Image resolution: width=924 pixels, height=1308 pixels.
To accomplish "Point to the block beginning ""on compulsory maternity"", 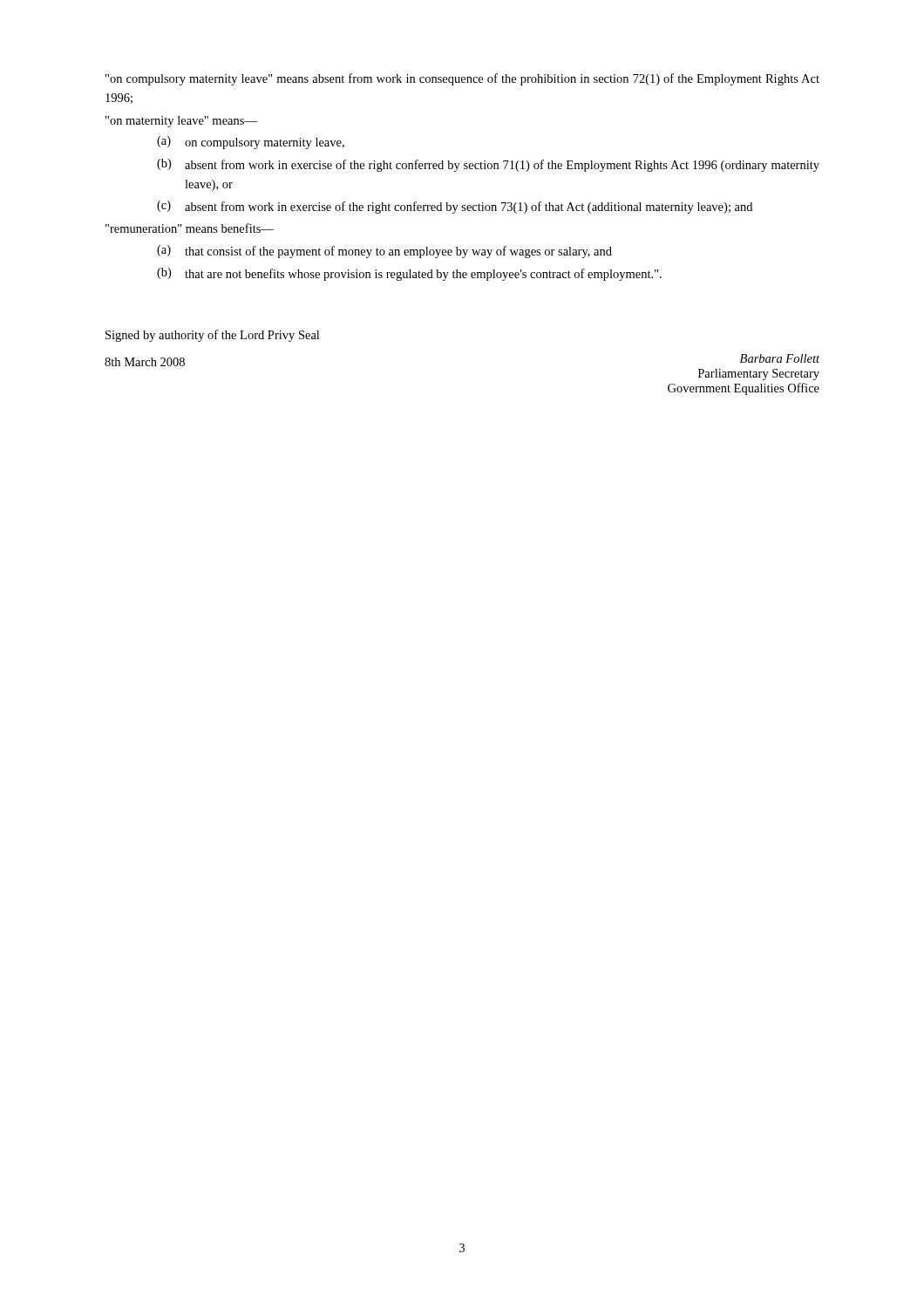I will tap(462, 88).
